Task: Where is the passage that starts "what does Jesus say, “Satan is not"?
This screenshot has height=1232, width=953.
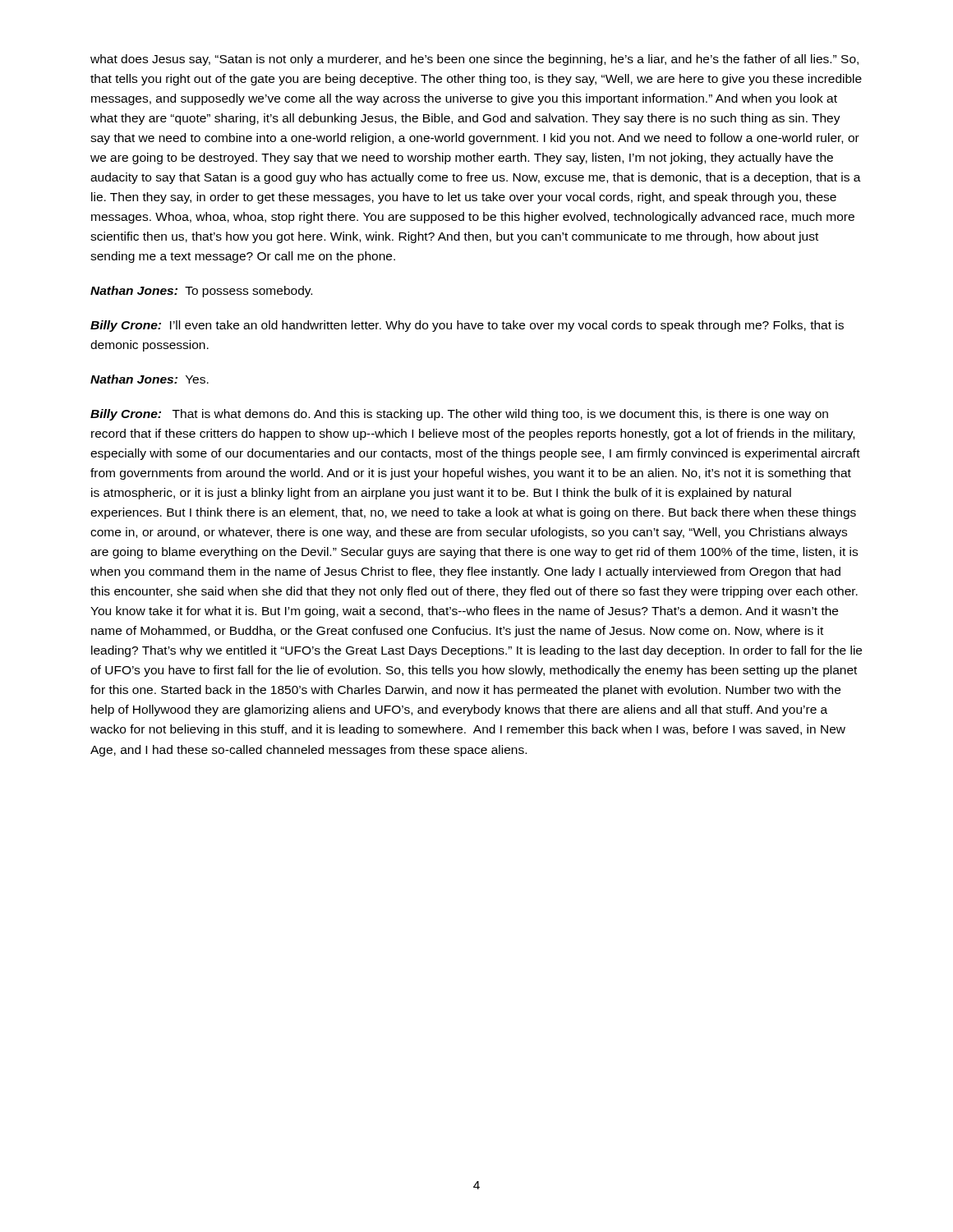Action: pos(476,157)
